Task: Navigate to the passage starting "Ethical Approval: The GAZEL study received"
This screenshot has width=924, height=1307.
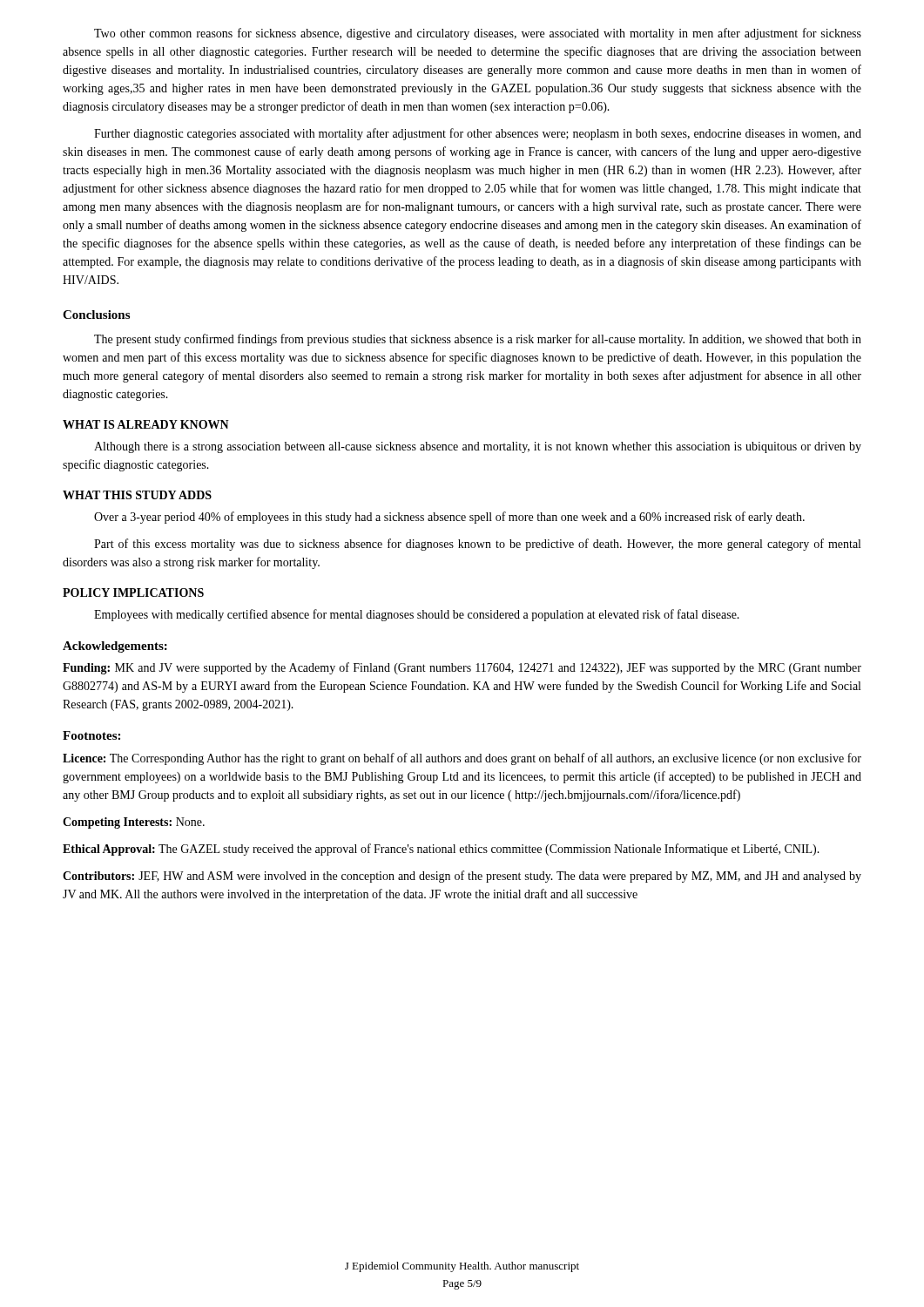Action: [462, 849]
